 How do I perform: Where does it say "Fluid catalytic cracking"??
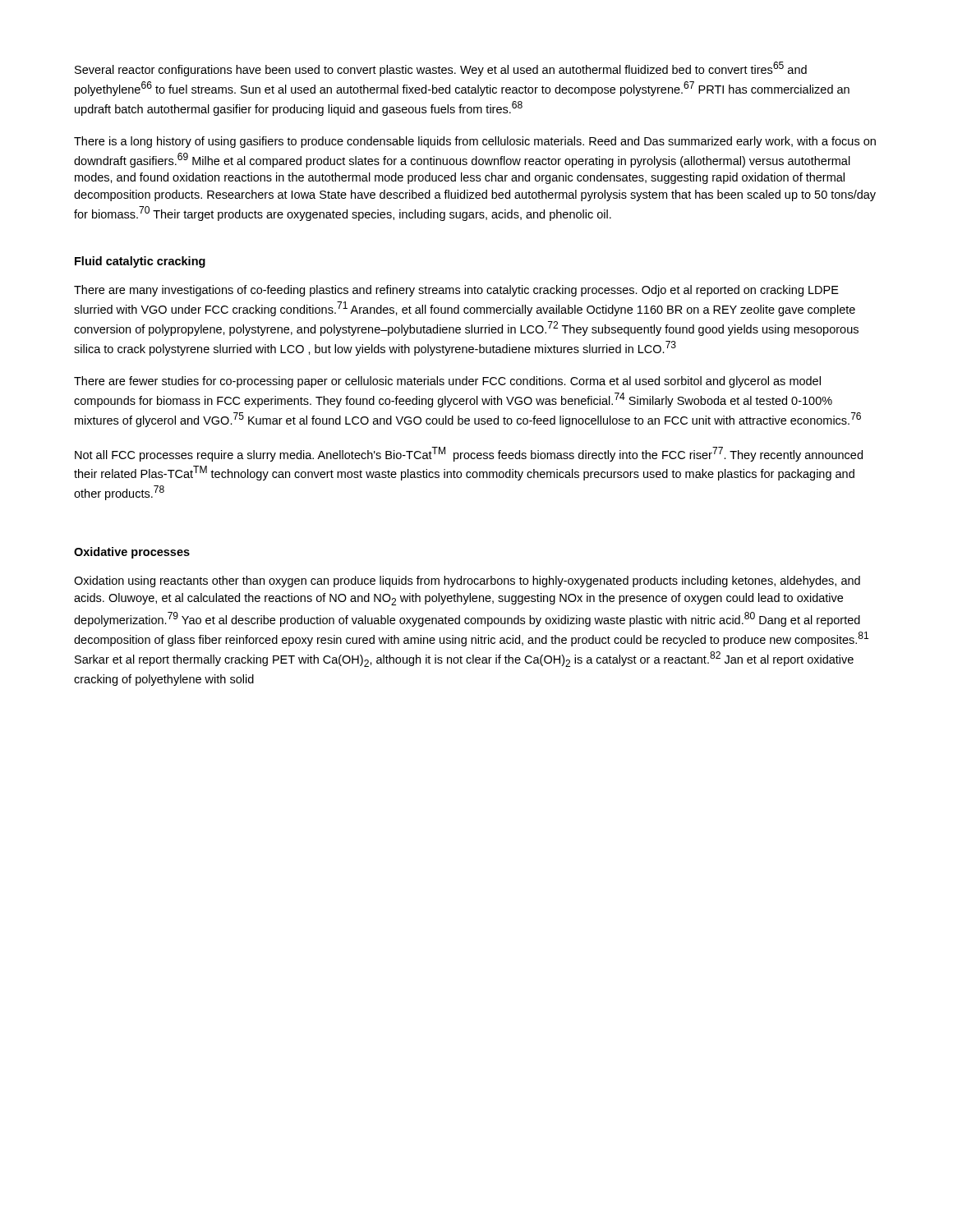point(140,261)
